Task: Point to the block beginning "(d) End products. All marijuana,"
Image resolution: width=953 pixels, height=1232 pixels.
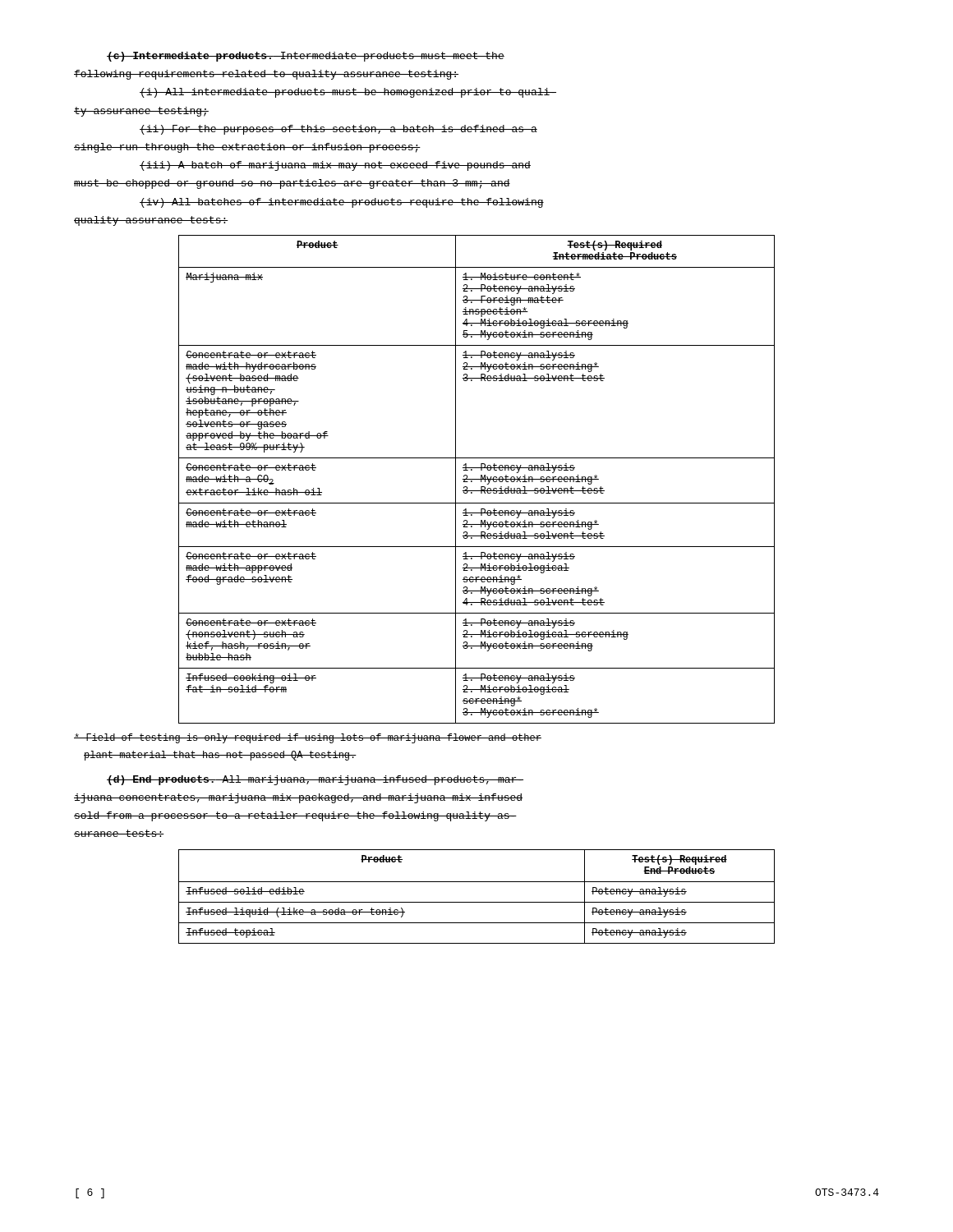Action: (476, 808)
